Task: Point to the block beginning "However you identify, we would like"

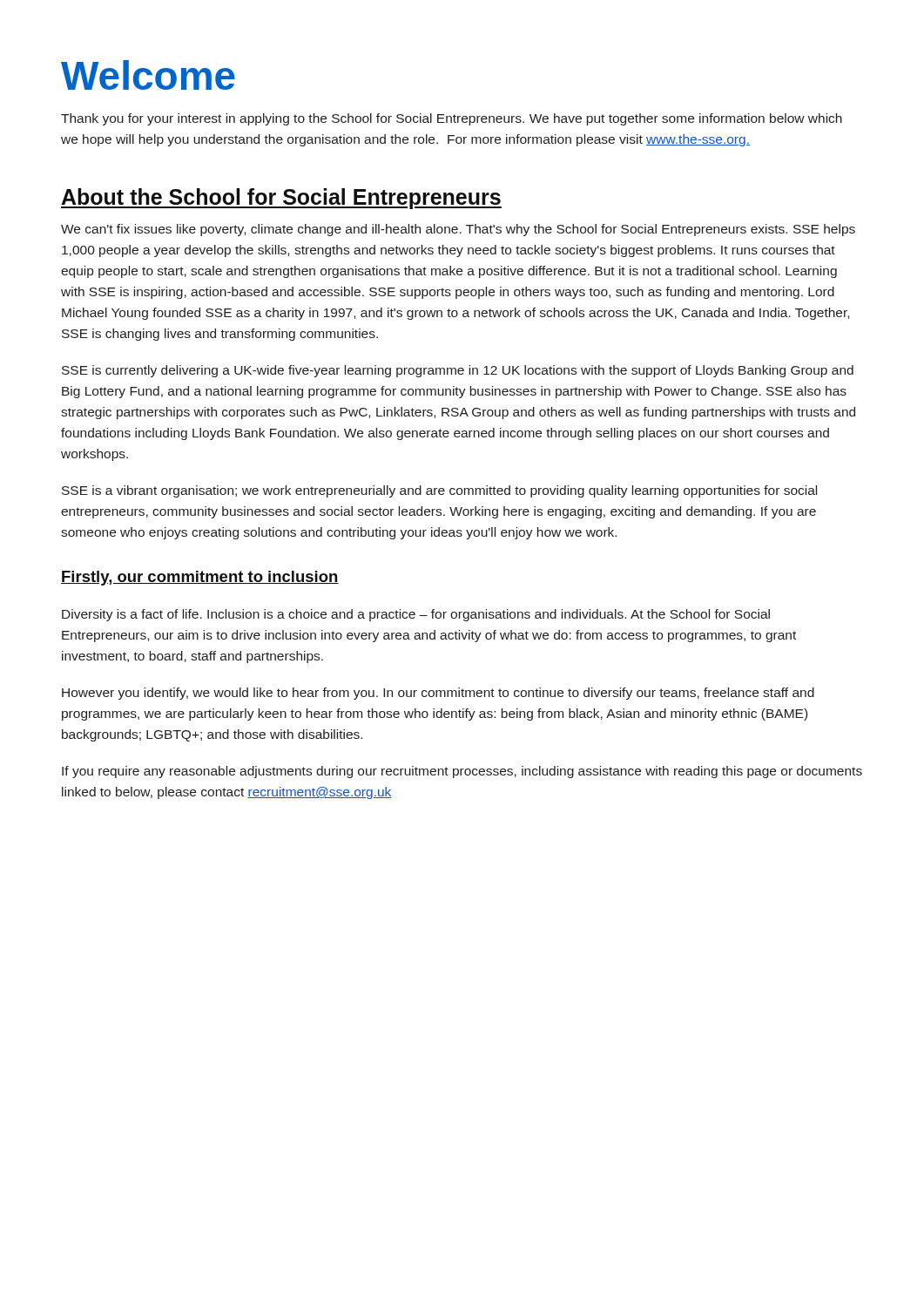Action: pyautogui.click(x=438, y=713)
